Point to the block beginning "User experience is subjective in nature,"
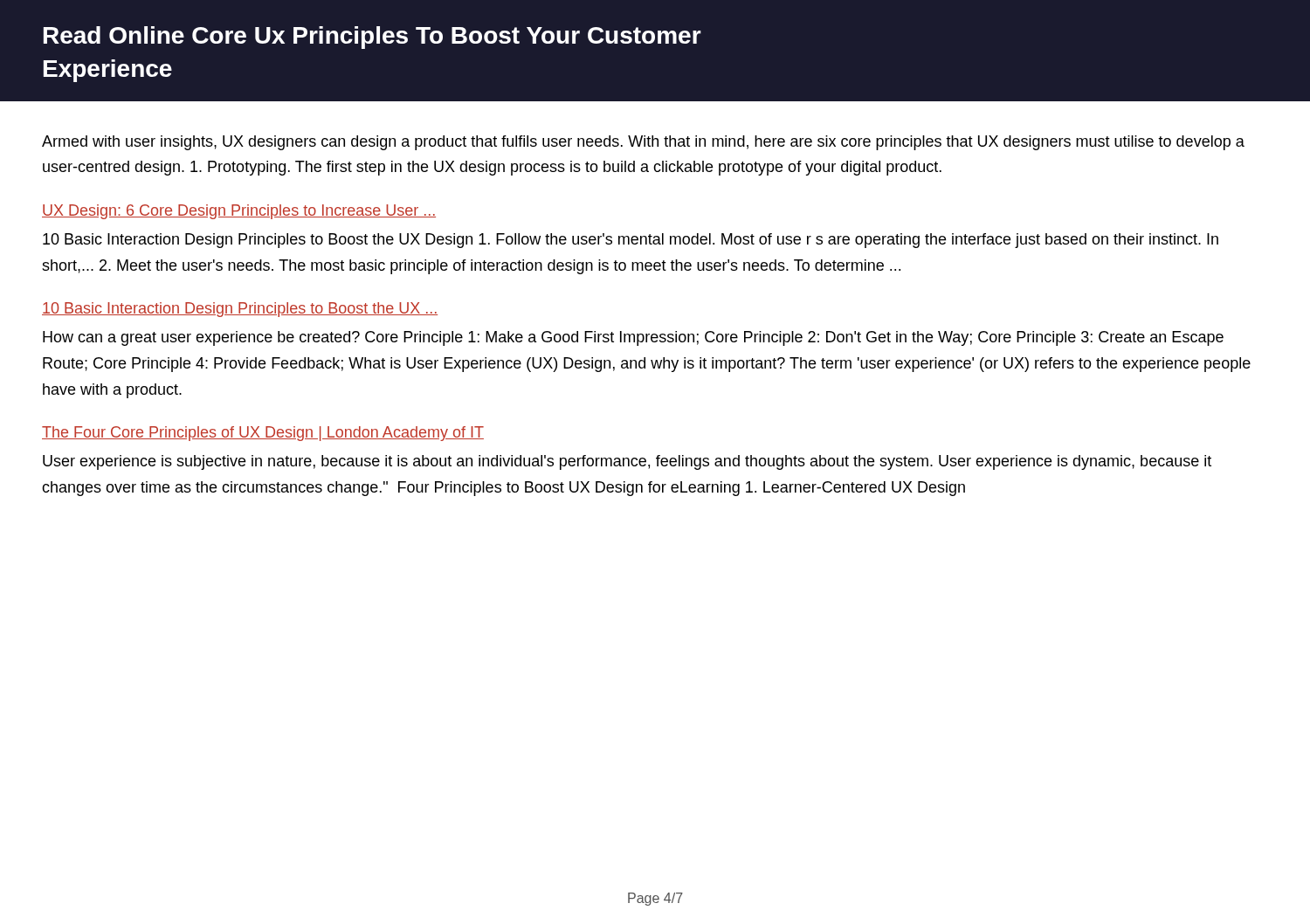The image size is (1310, 924). coord(627,474)
